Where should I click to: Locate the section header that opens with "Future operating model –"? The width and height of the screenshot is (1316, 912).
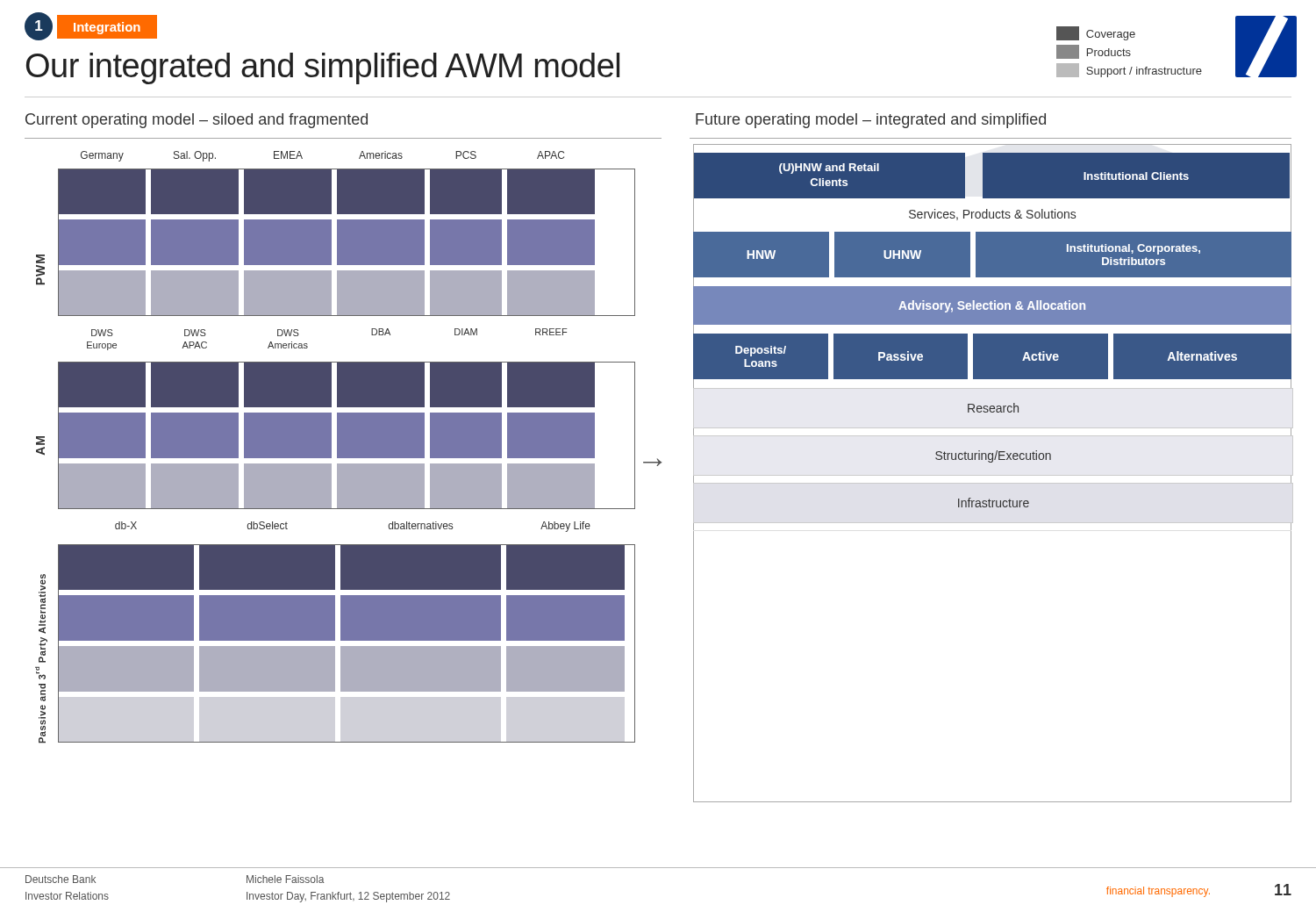871,119
